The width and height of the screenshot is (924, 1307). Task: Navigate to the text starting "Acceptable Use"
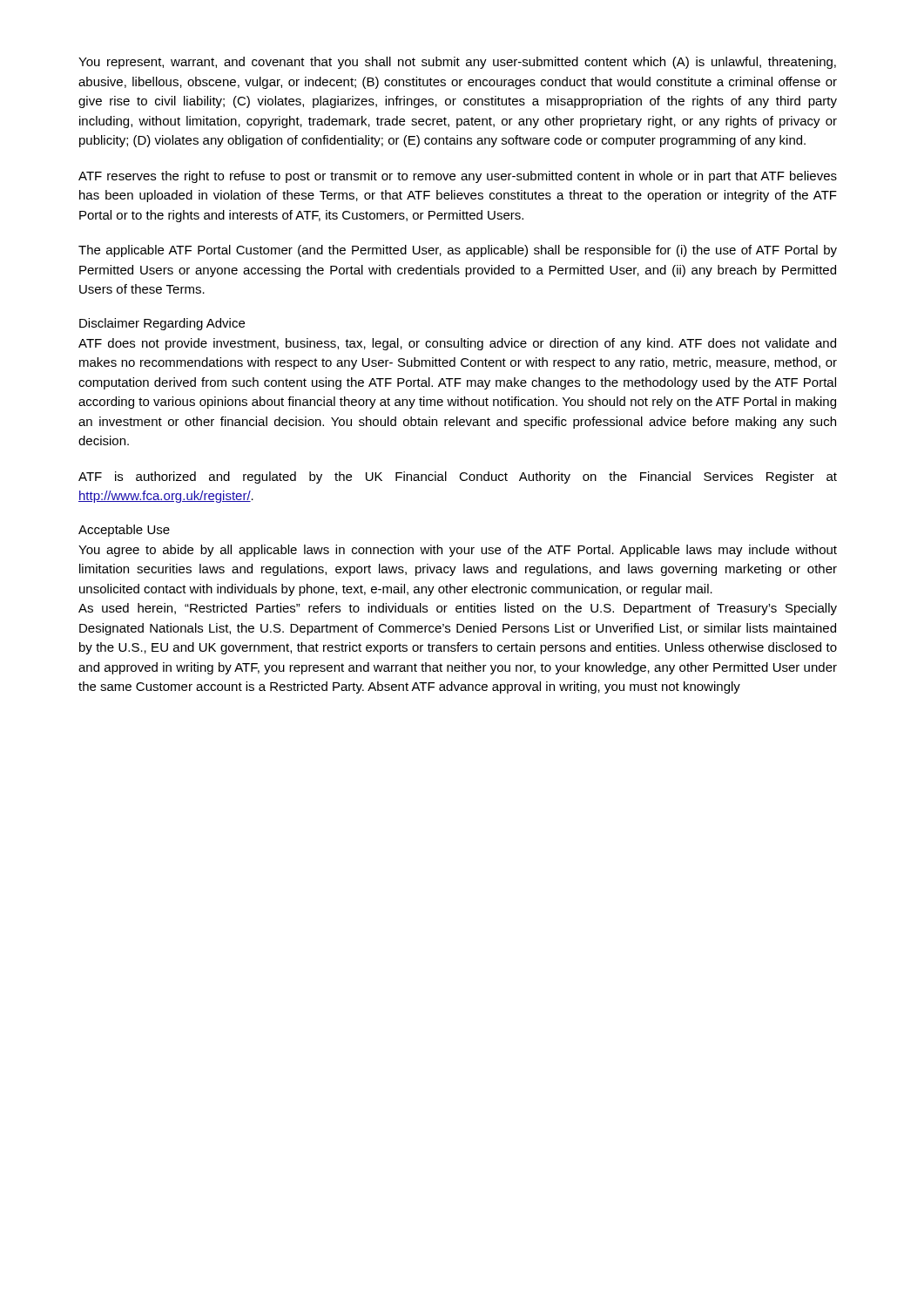(124, 529)
